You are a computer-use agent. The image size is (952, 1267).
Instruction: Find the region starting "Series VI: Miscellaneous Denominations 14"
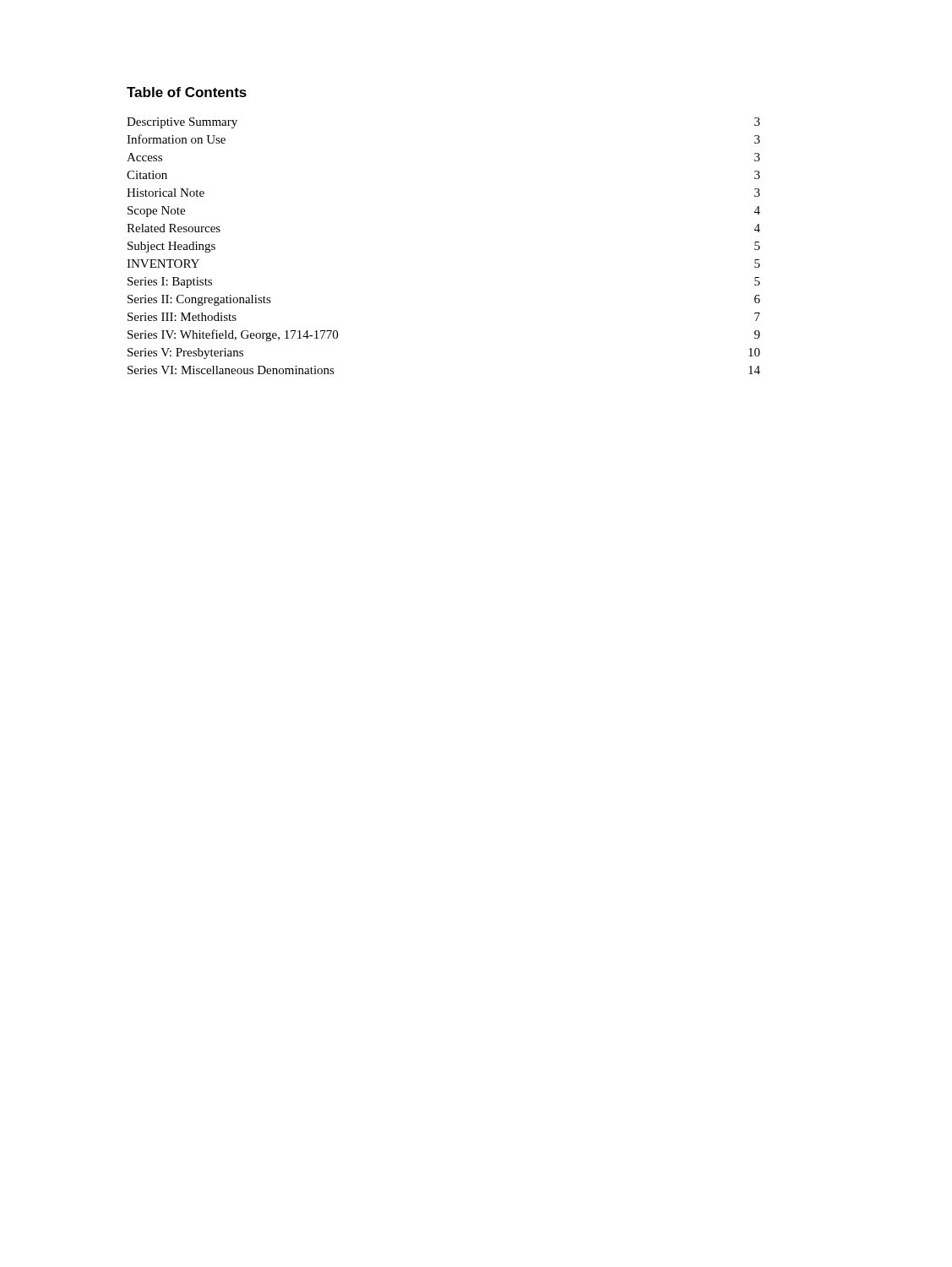[229, 370]
